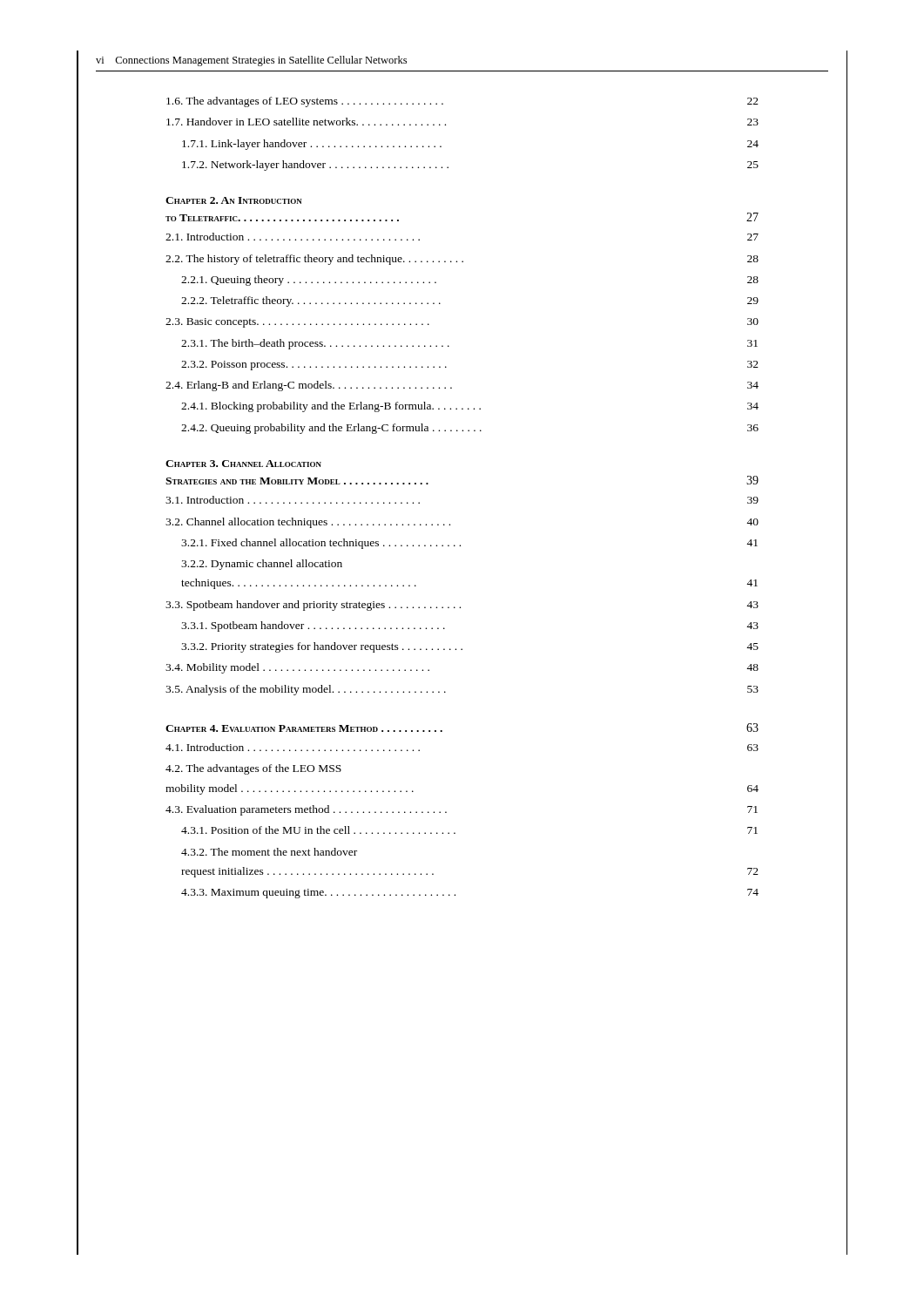
Task: Find the list item that says "4.1. Introduction . . . . ."
Action: click(x=202, y=747)
